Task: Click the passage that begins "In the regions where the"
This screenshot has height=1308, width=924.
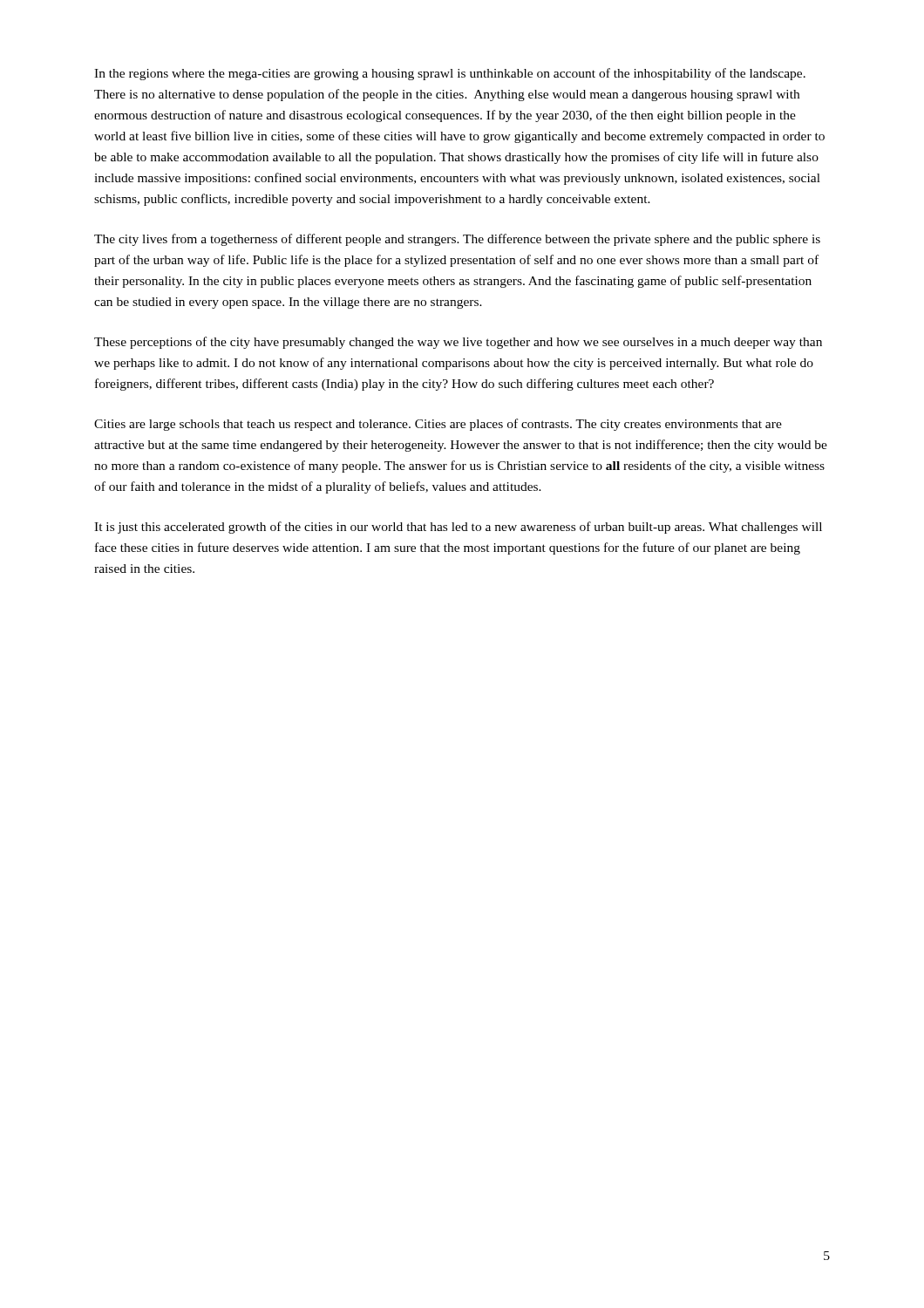Action: click(460, 136)
